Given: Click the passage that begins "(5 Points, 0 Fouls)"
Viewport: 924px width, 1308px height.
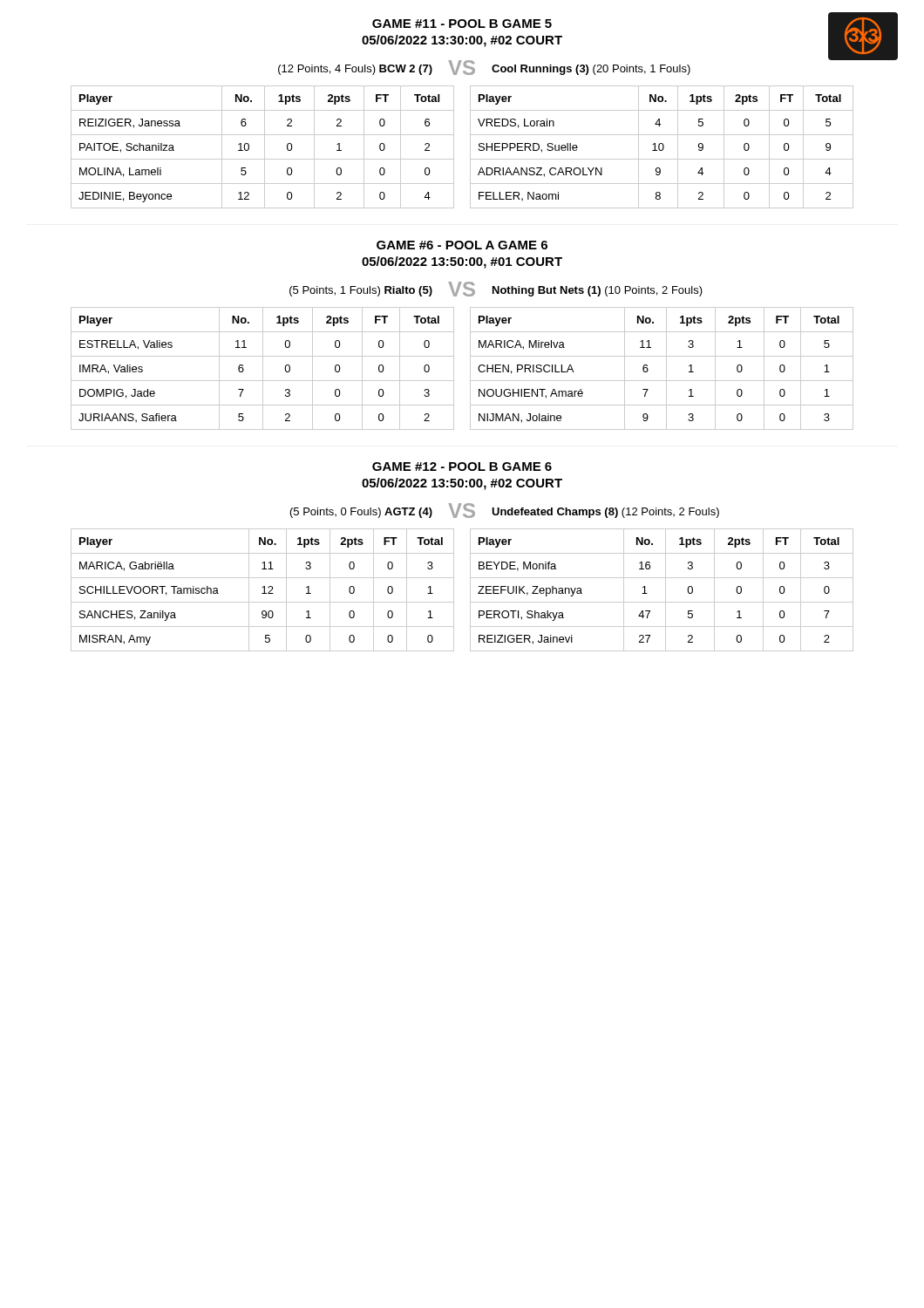Looking at the screenshot, I should click(462, 511).
